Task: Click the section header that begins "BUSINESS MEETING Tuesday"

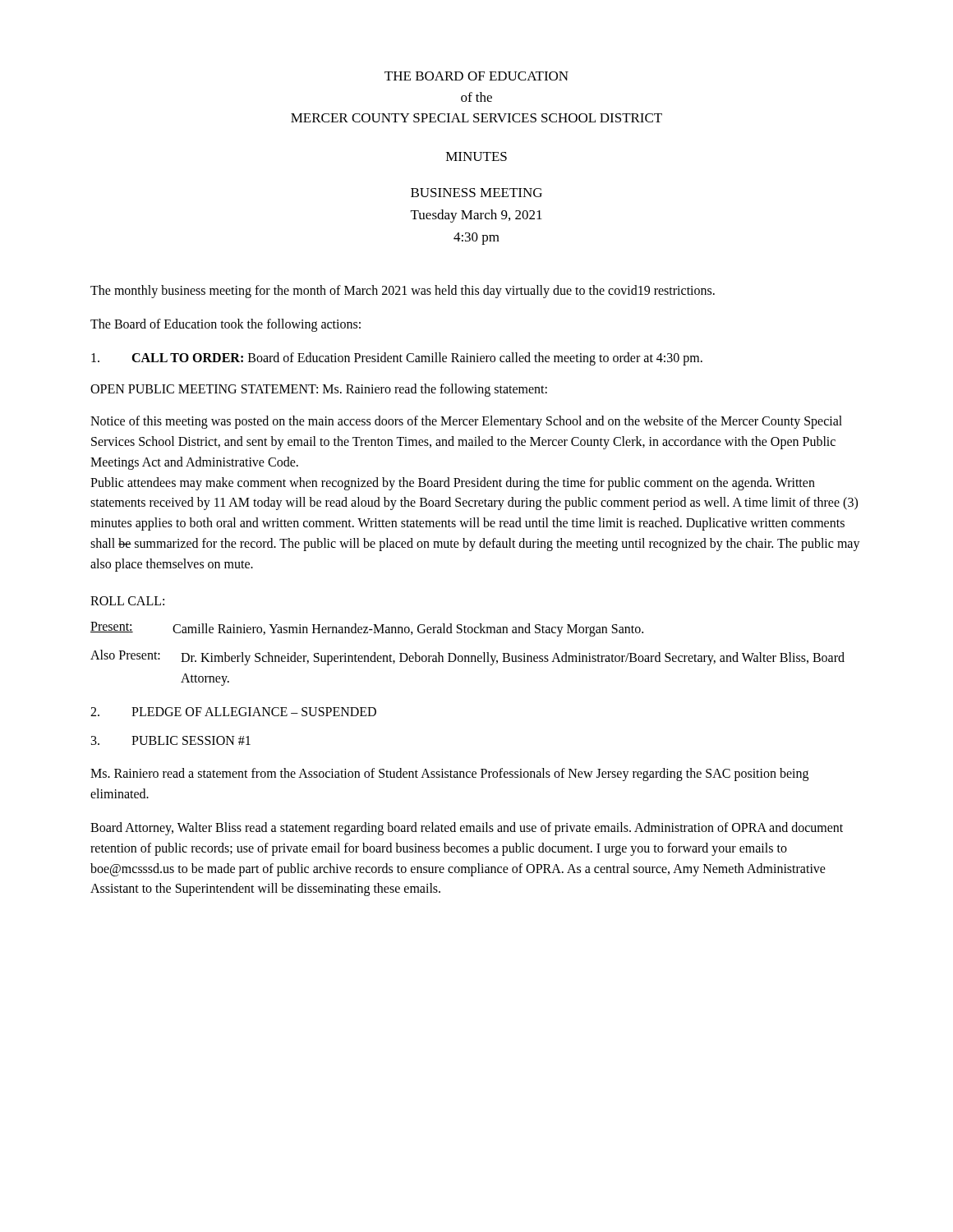Action: (x=476, y=215)
